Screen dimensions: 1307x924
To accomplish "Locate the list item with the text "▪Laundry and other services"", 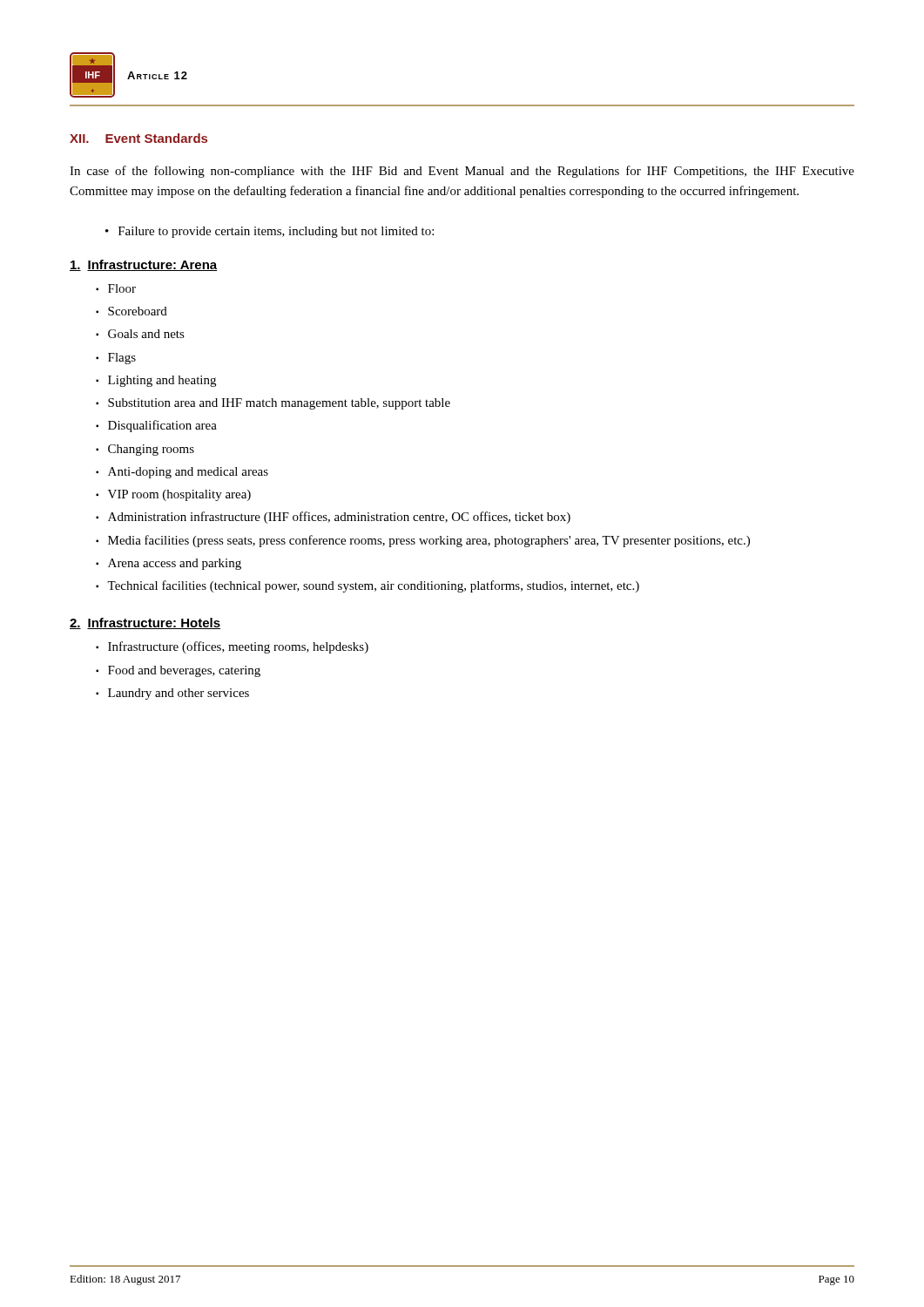I will click(x=173, y=693).
